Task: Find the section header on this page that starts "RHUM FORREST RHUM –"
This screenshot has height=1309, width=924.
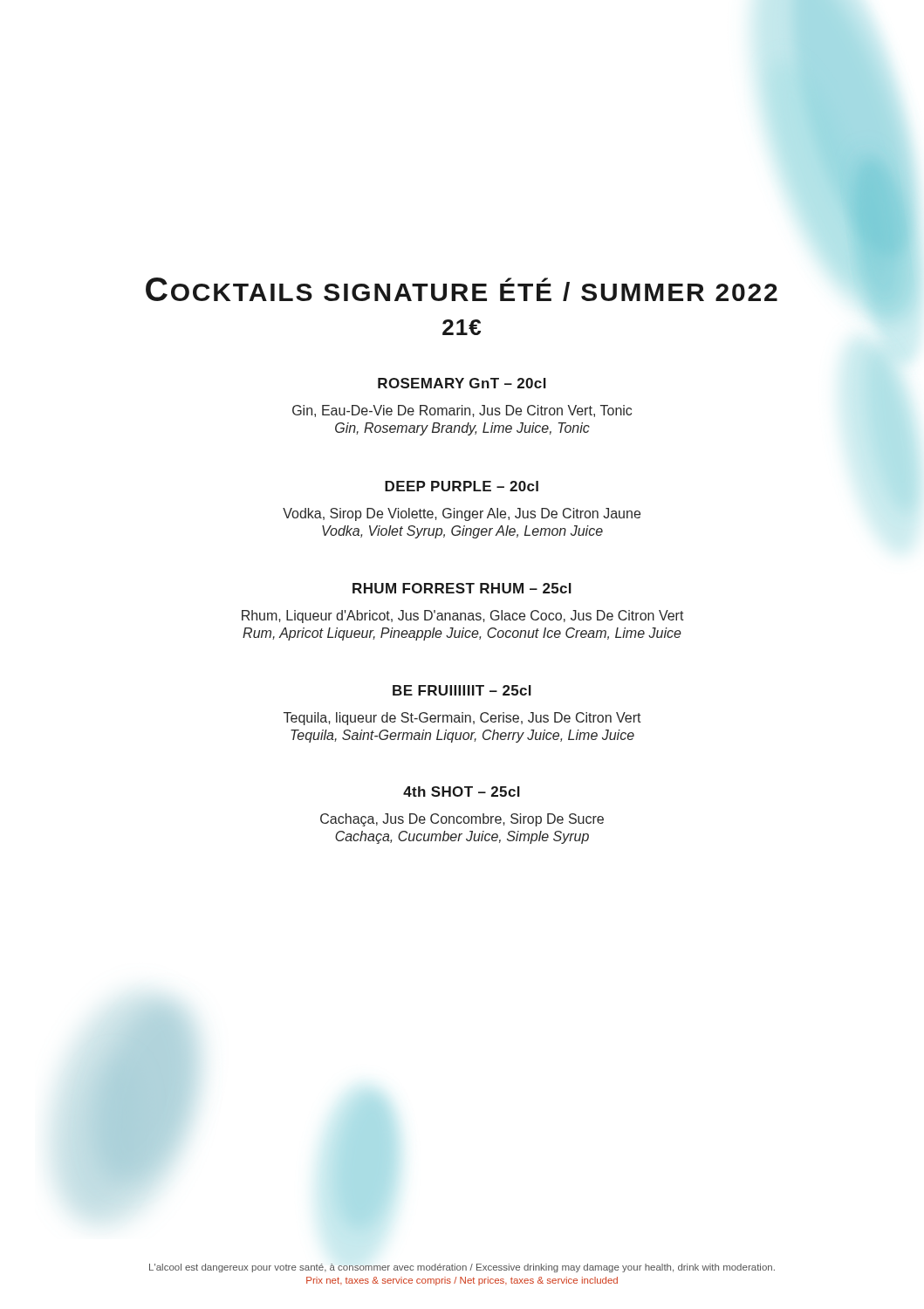Action: point(462,589)
